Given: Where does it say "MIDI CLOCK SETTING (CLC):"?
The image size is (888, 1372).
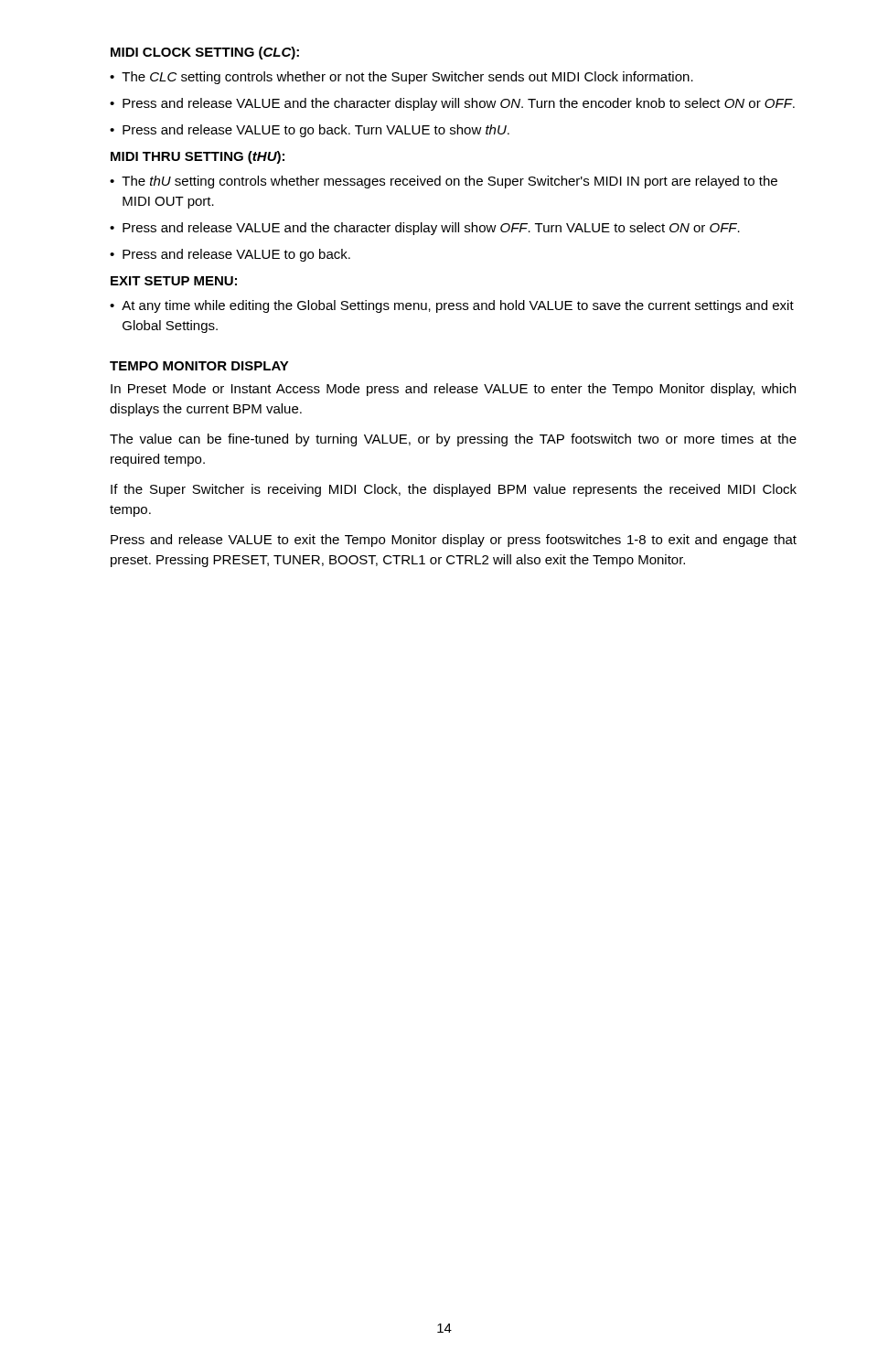Looking at the screenshot, I should pos(205,52).
